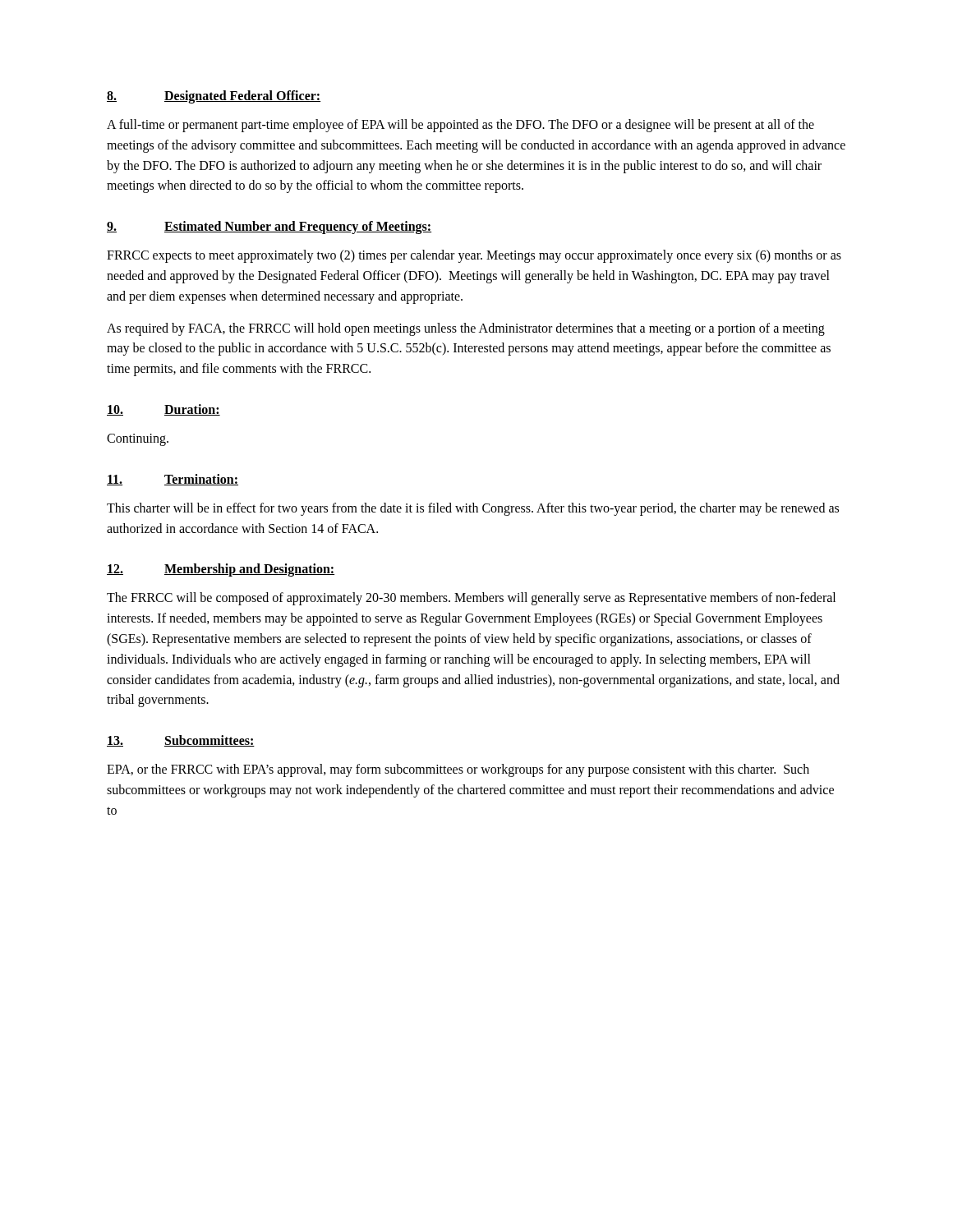The width and height of the screenshot is (953, 1232).
Task: Click where it says "12. Membership and Designation:"
Action: (x=221, y=569)
